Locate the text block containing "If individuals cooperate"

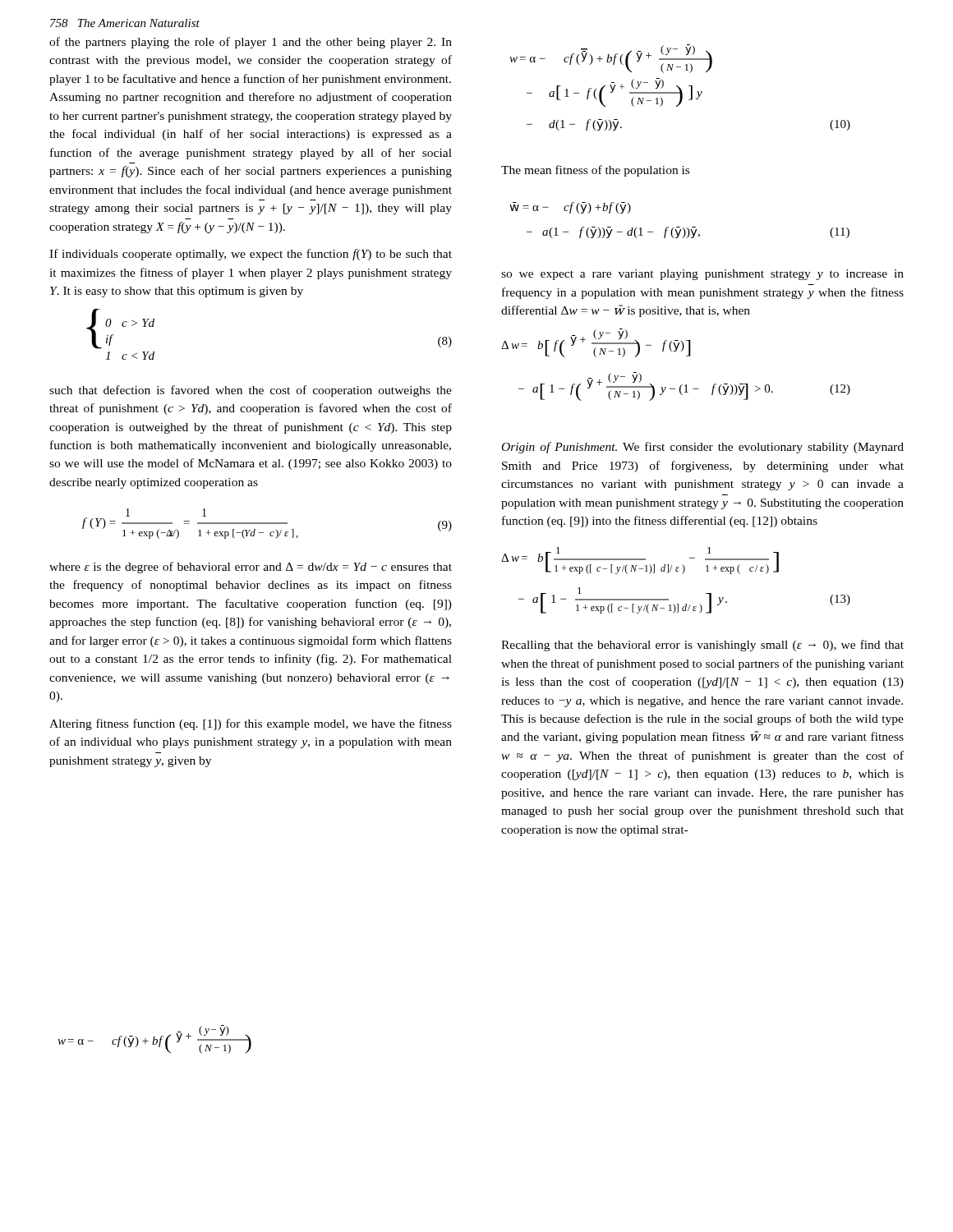click(251, 273)
